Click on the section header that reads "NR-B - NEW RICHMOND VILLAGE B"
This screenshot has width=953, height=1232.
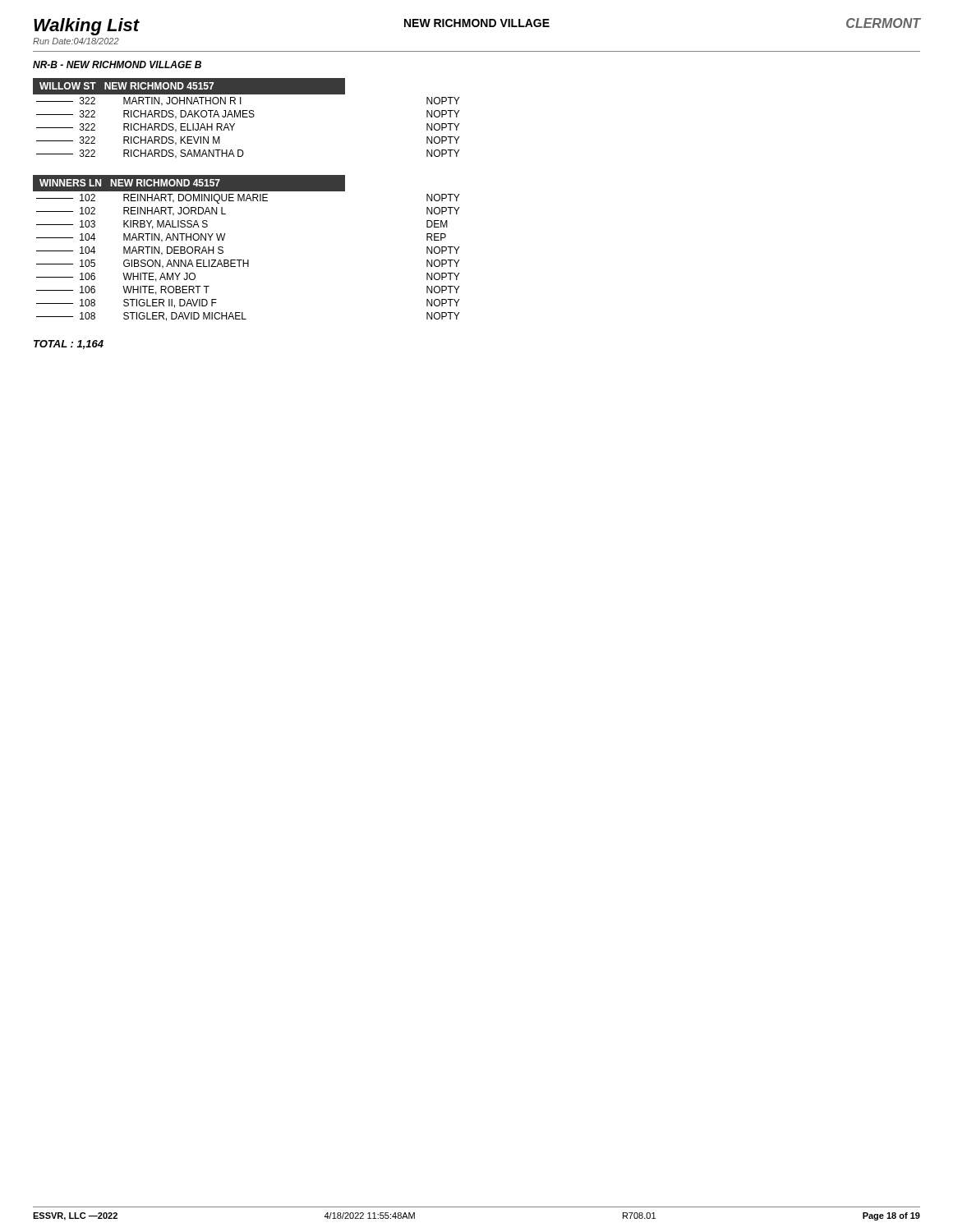click(117, 65)
